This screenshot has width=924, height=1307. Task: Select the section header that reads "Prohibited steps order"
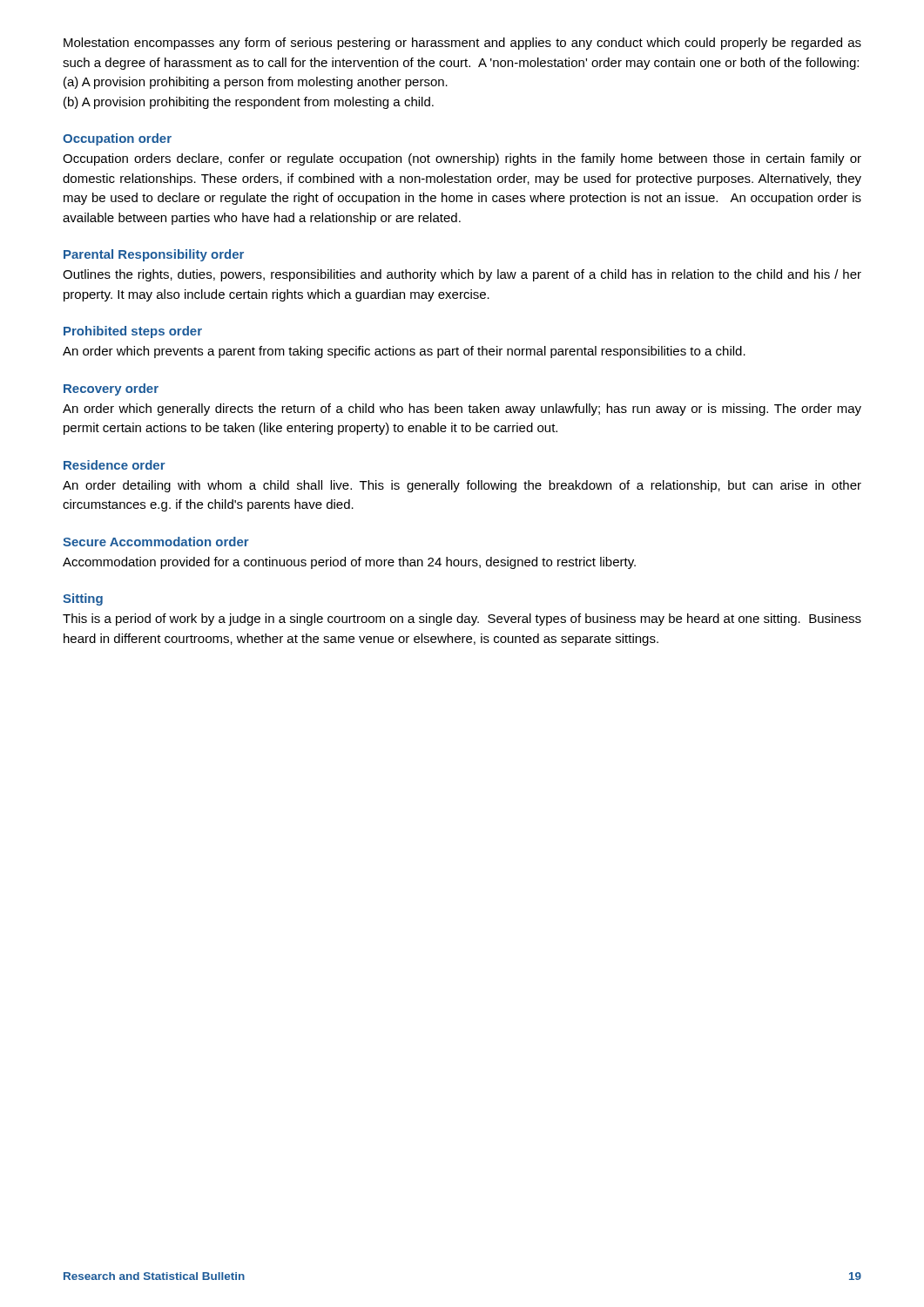[132, 331]
